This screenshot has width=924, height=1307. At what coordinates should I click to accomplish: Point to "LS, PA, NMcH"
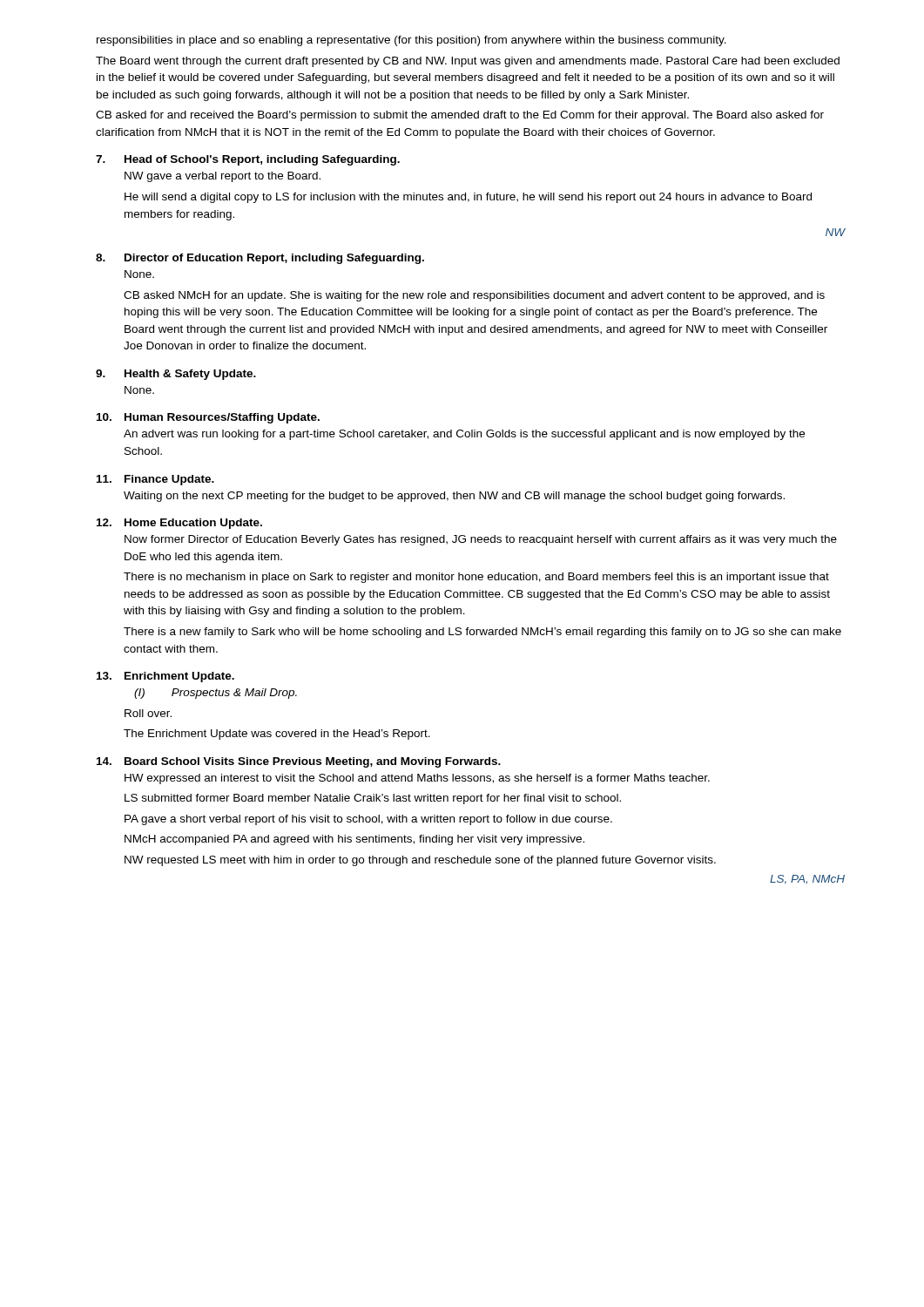807,878
